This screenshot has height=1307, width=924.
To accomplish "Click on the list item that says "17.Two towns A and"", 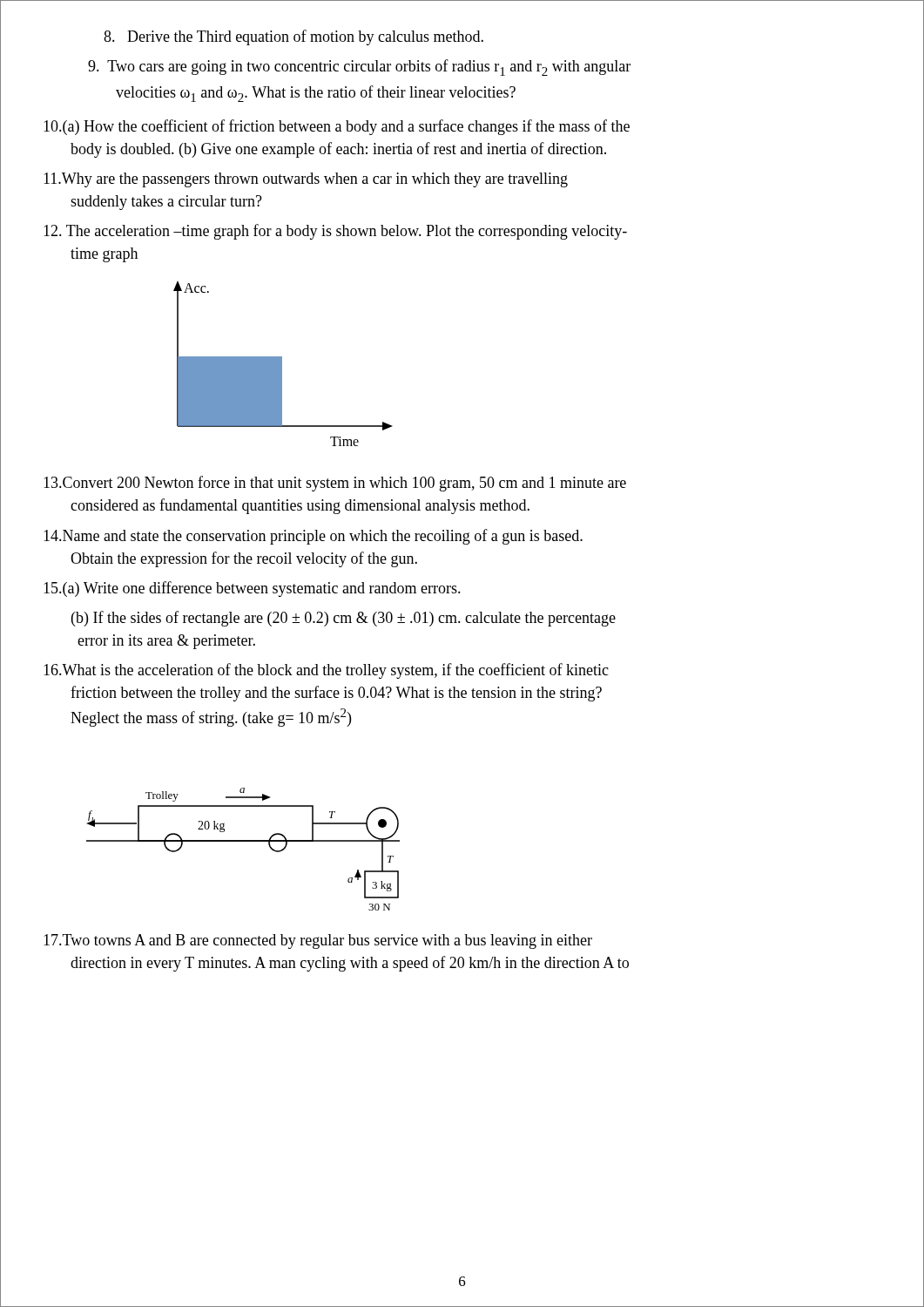I will [336, 952].
